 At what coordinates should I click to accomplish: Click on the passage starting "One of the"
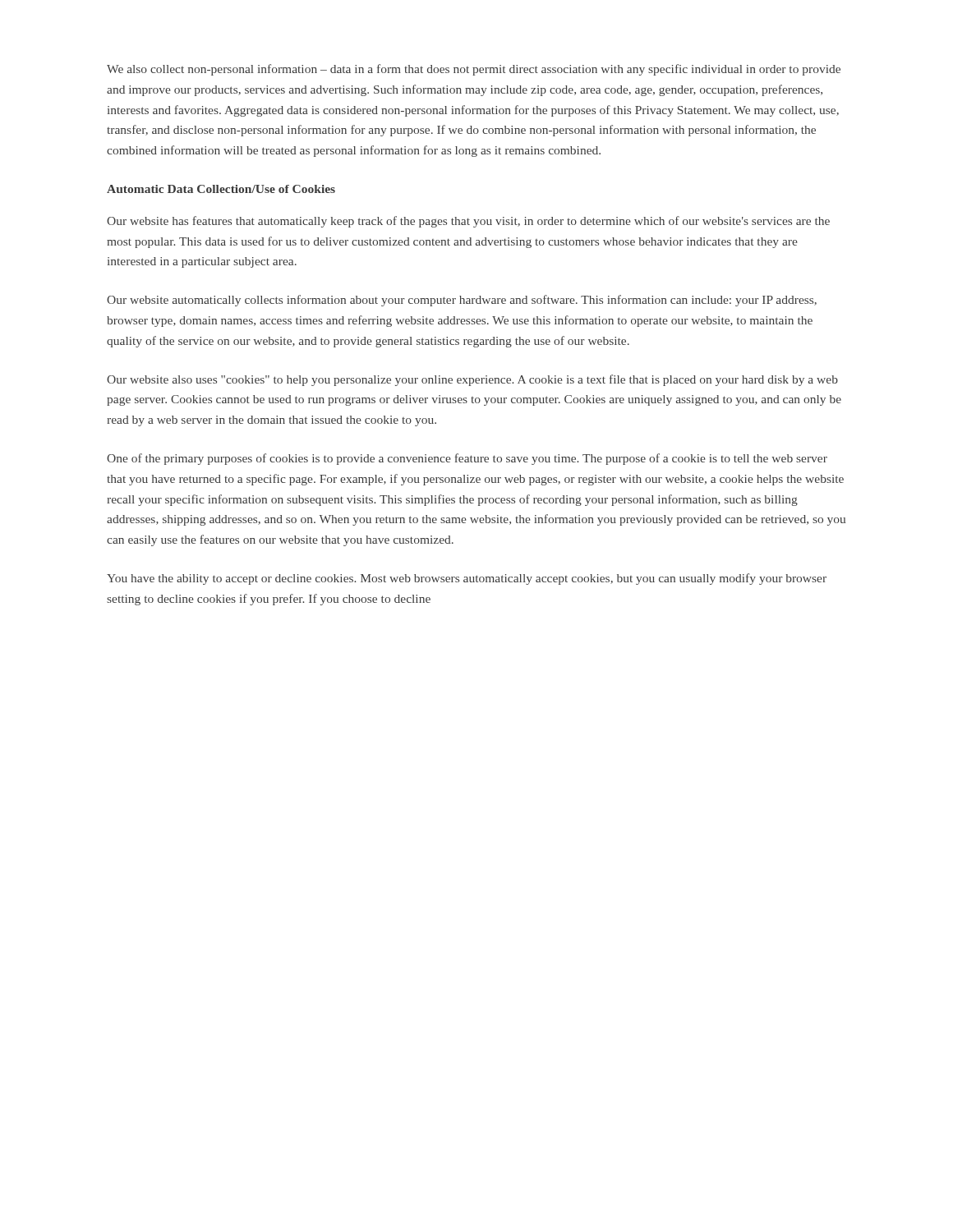(476, 499)
